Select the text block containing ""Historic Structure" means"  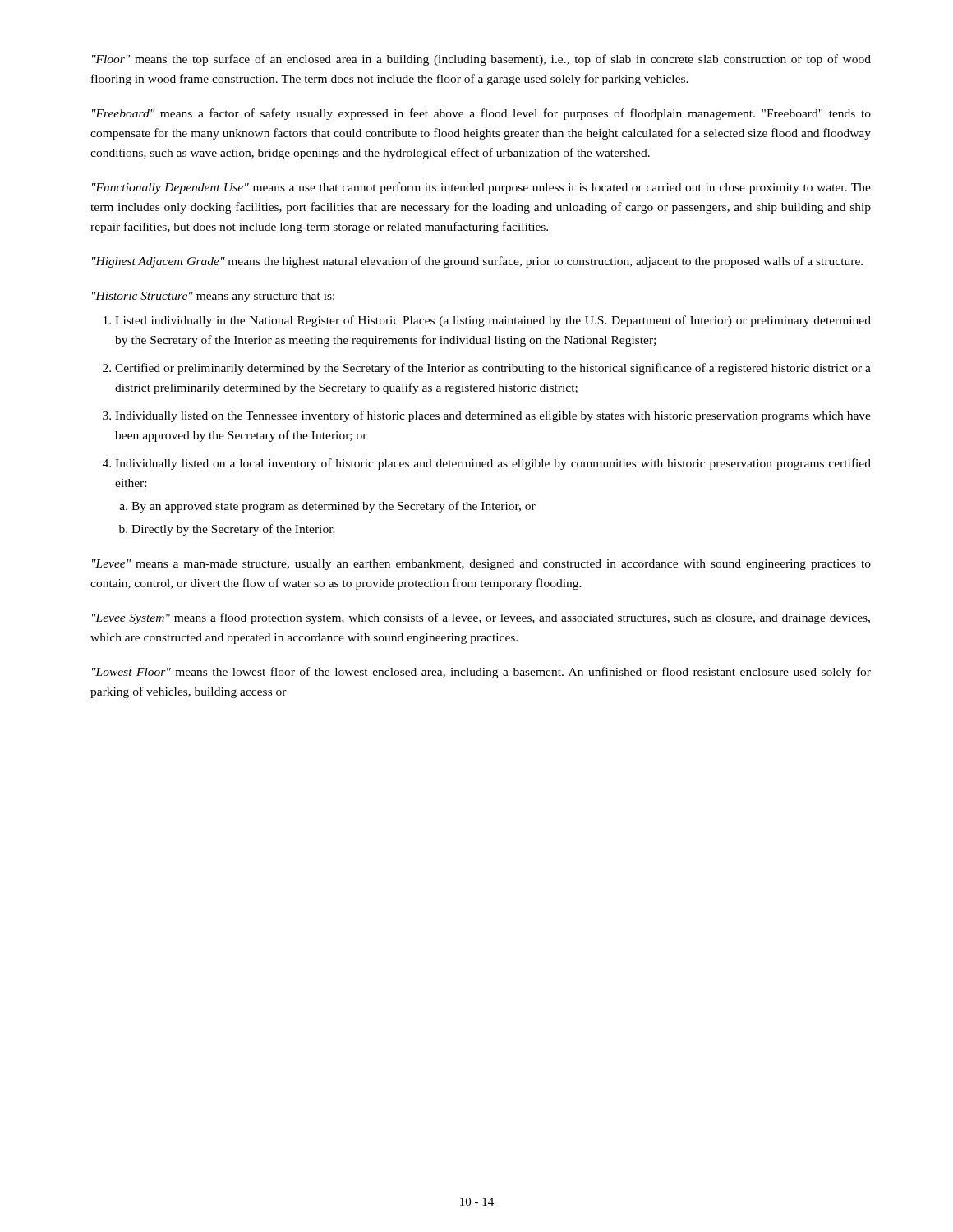click(x=213, y=295)
